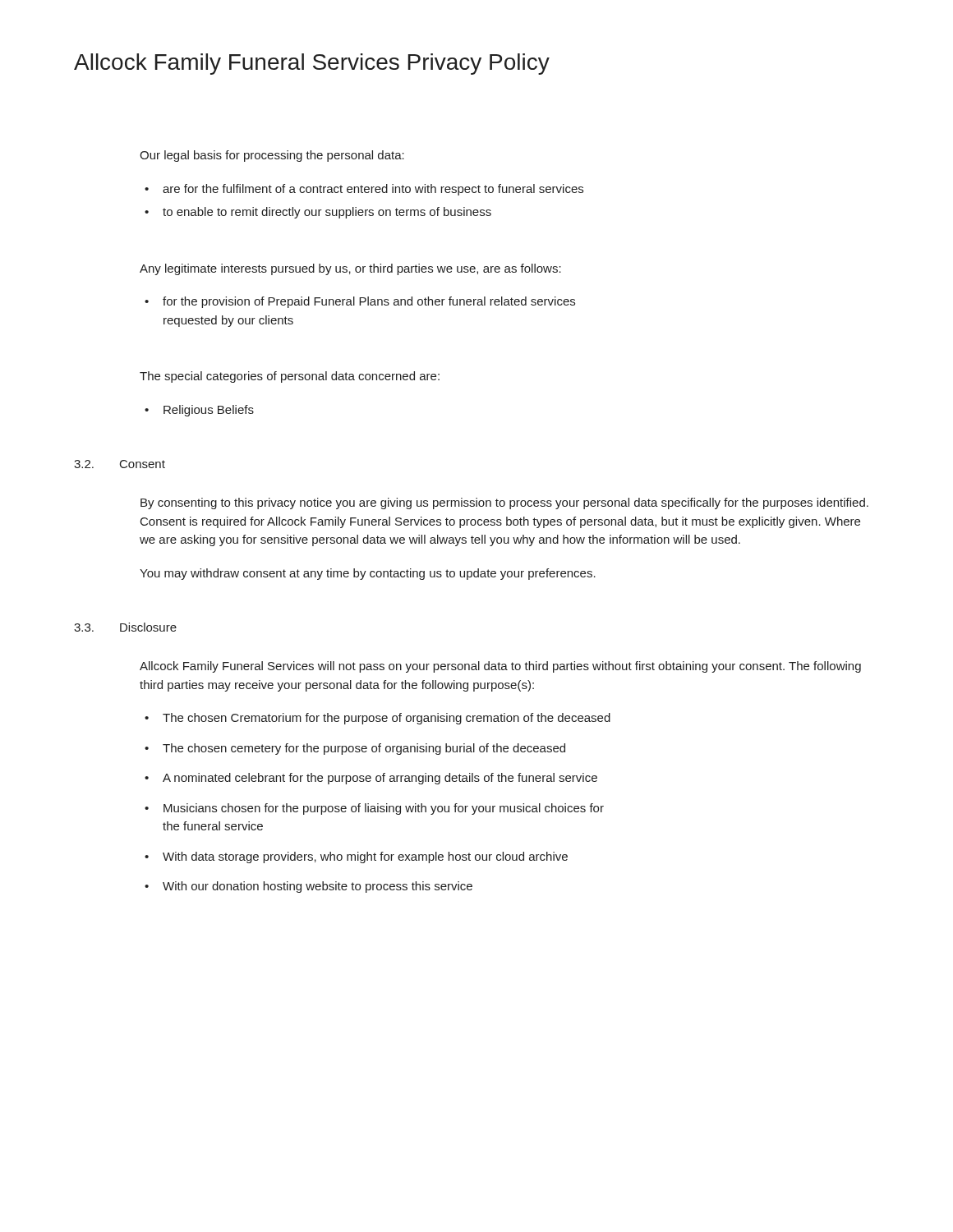Where is the passage that starts "A nominated celebrant for the purpose of"?
This screenshot has width=953, height=1232.
click(x=509, y=778)
